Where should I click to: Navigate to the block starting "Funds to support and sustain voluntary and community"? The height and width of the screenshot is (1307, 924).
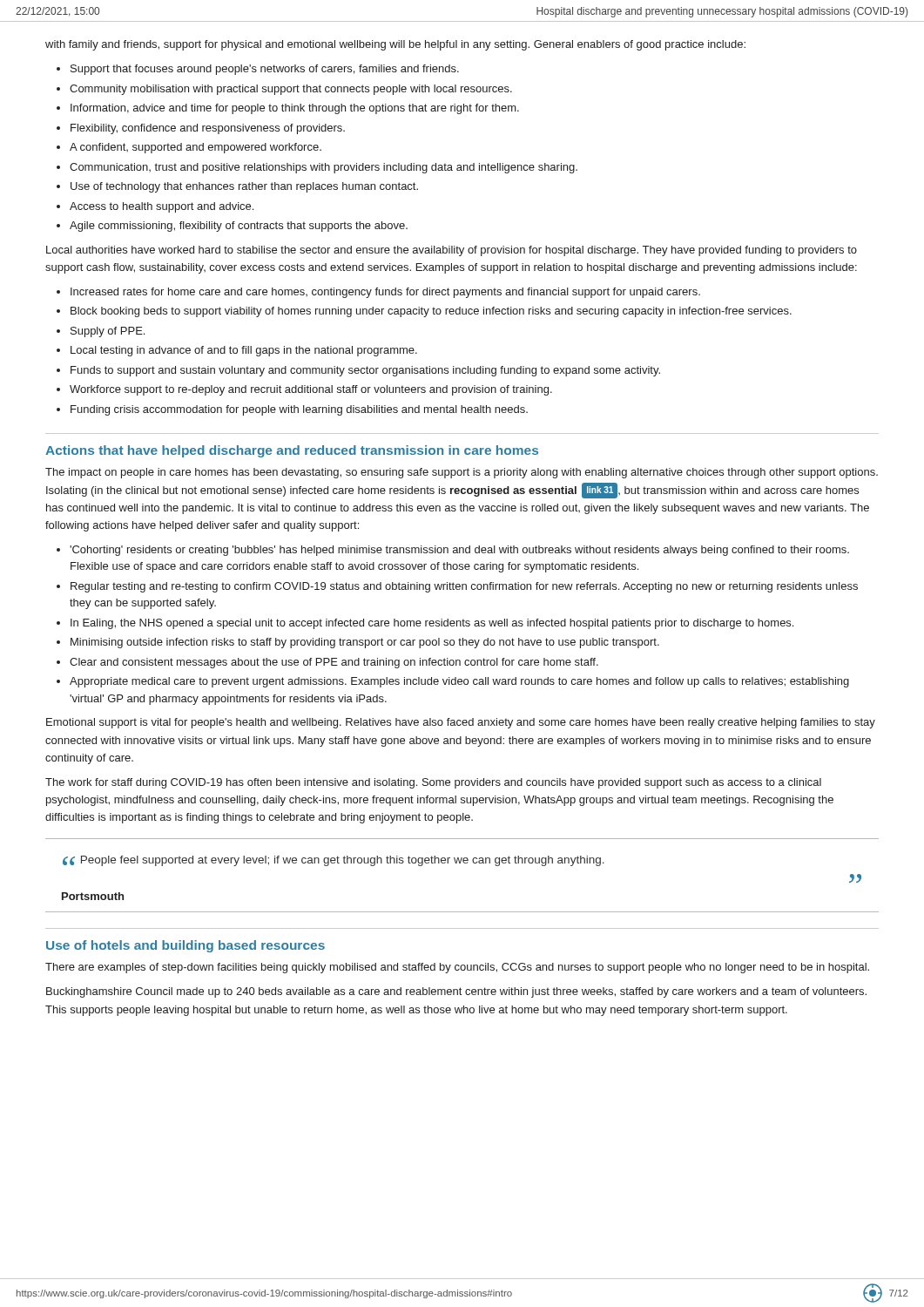[x=365, y=370]
